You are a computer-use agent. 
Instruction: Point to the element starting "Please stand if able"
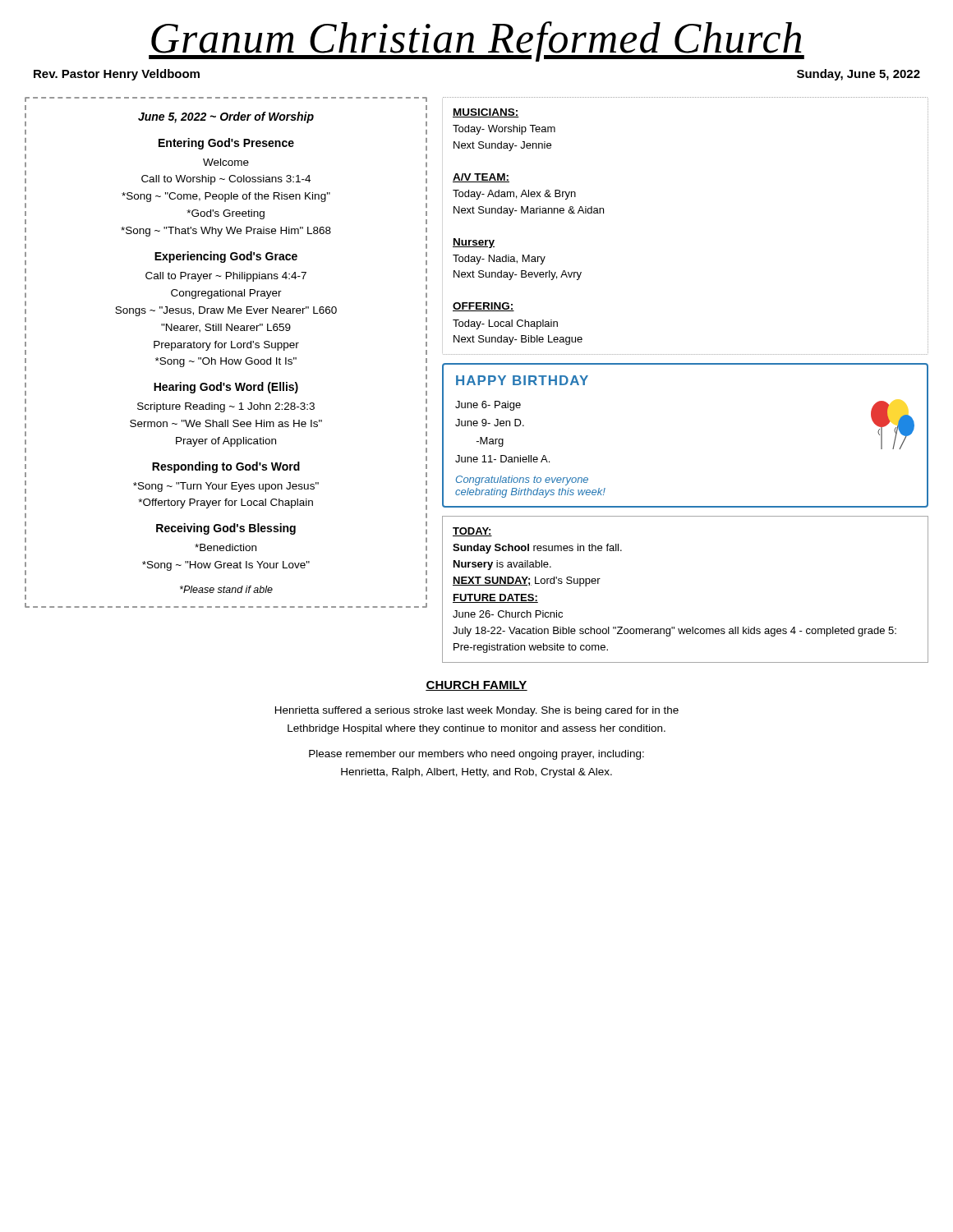click(226, 590)
